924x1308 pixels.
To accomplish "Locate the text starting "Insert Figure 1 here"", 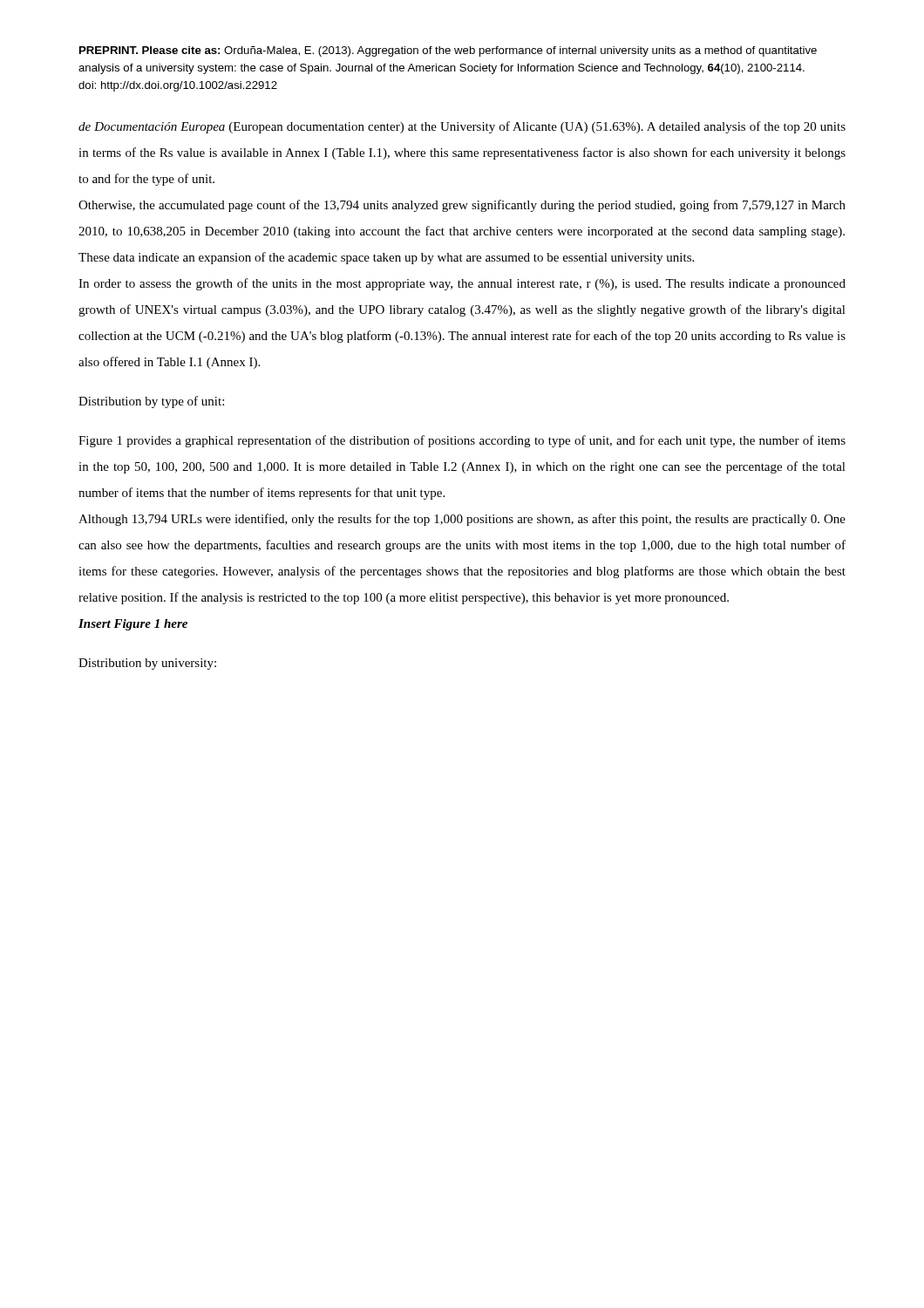I will (x=133, y=625).
